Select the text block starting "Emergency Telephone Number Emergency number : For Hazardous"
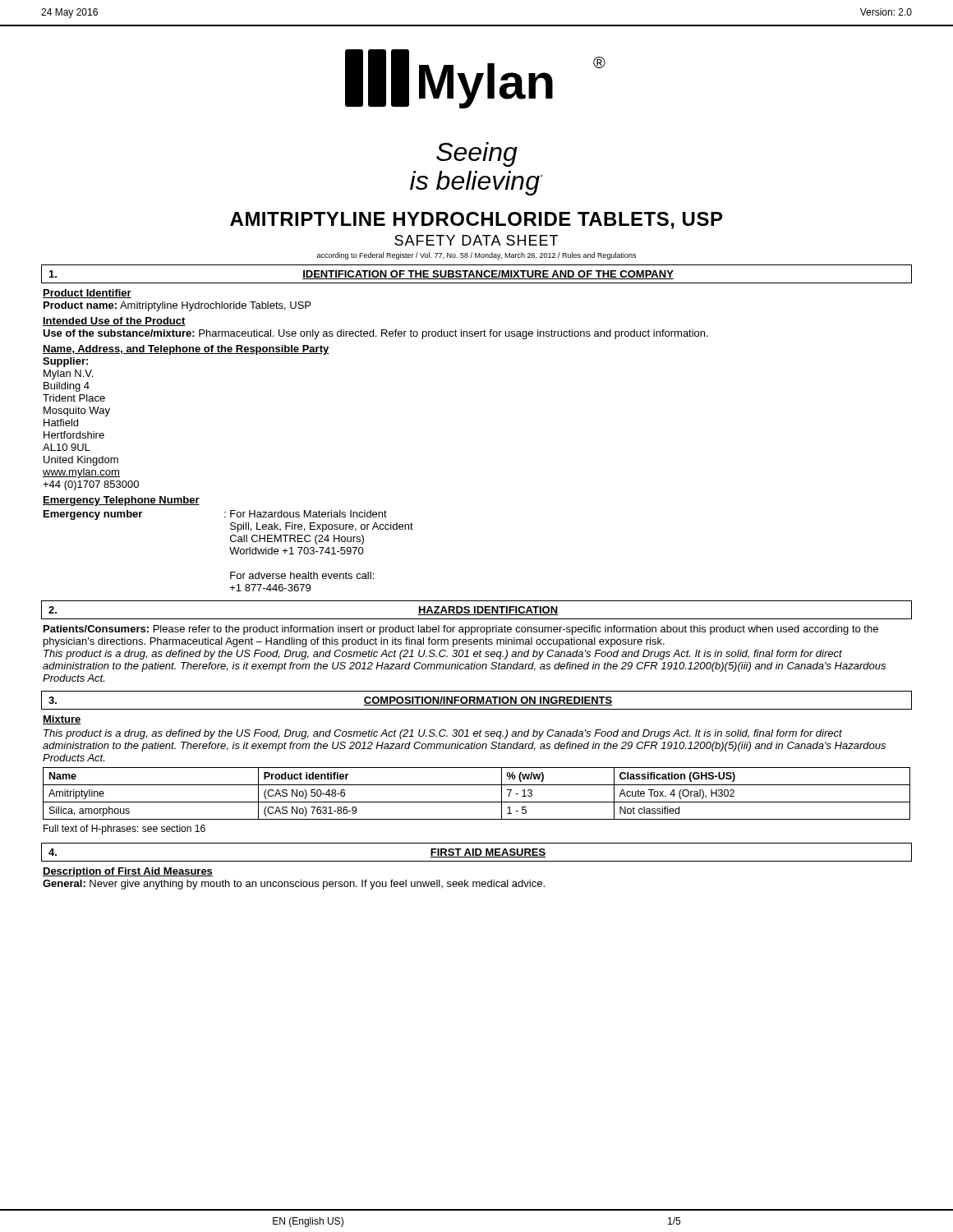 click(x=121, y=501)
